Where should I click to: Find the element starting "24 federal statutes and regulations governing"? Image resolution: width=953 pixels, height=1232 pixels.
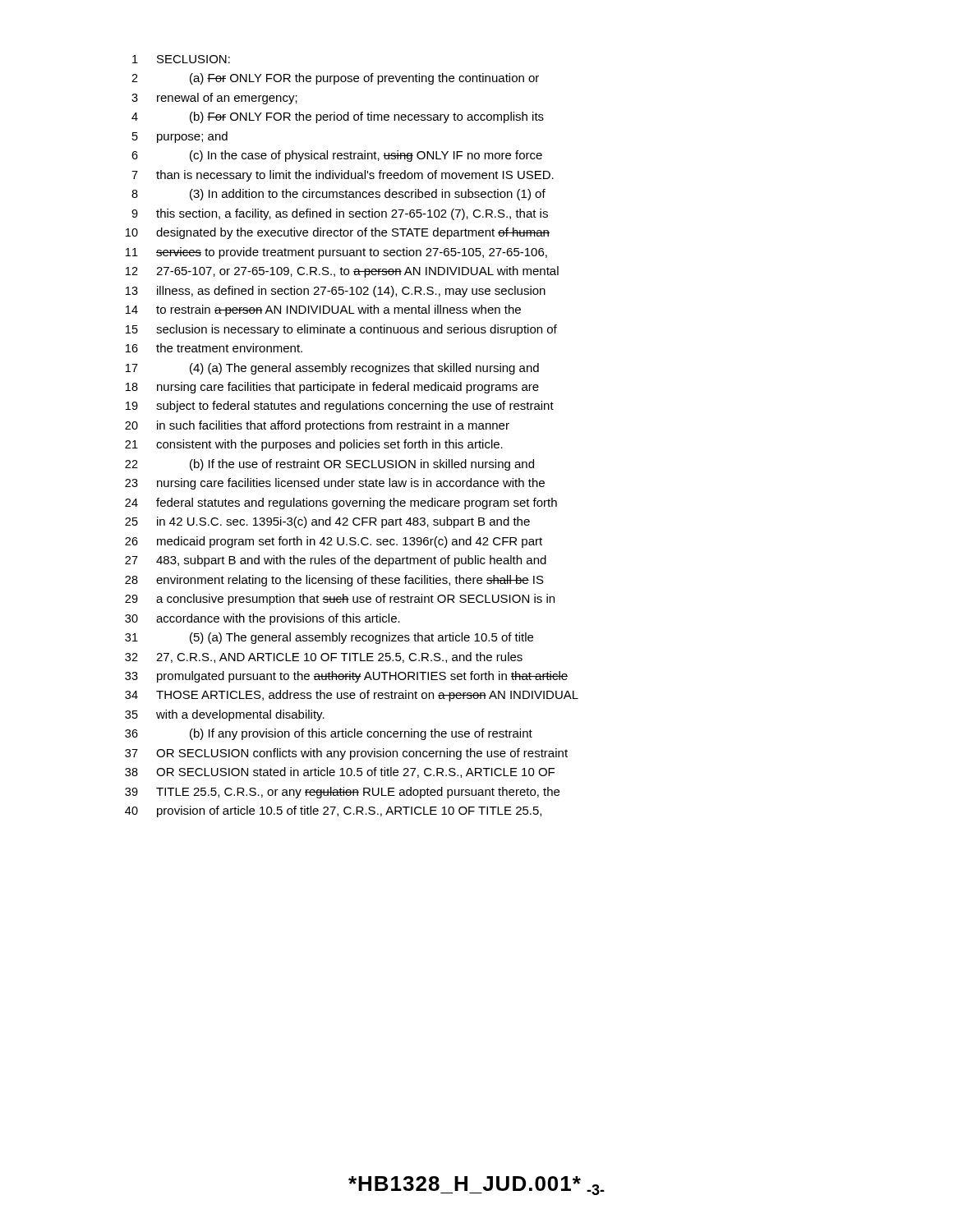tap(468, 502)
